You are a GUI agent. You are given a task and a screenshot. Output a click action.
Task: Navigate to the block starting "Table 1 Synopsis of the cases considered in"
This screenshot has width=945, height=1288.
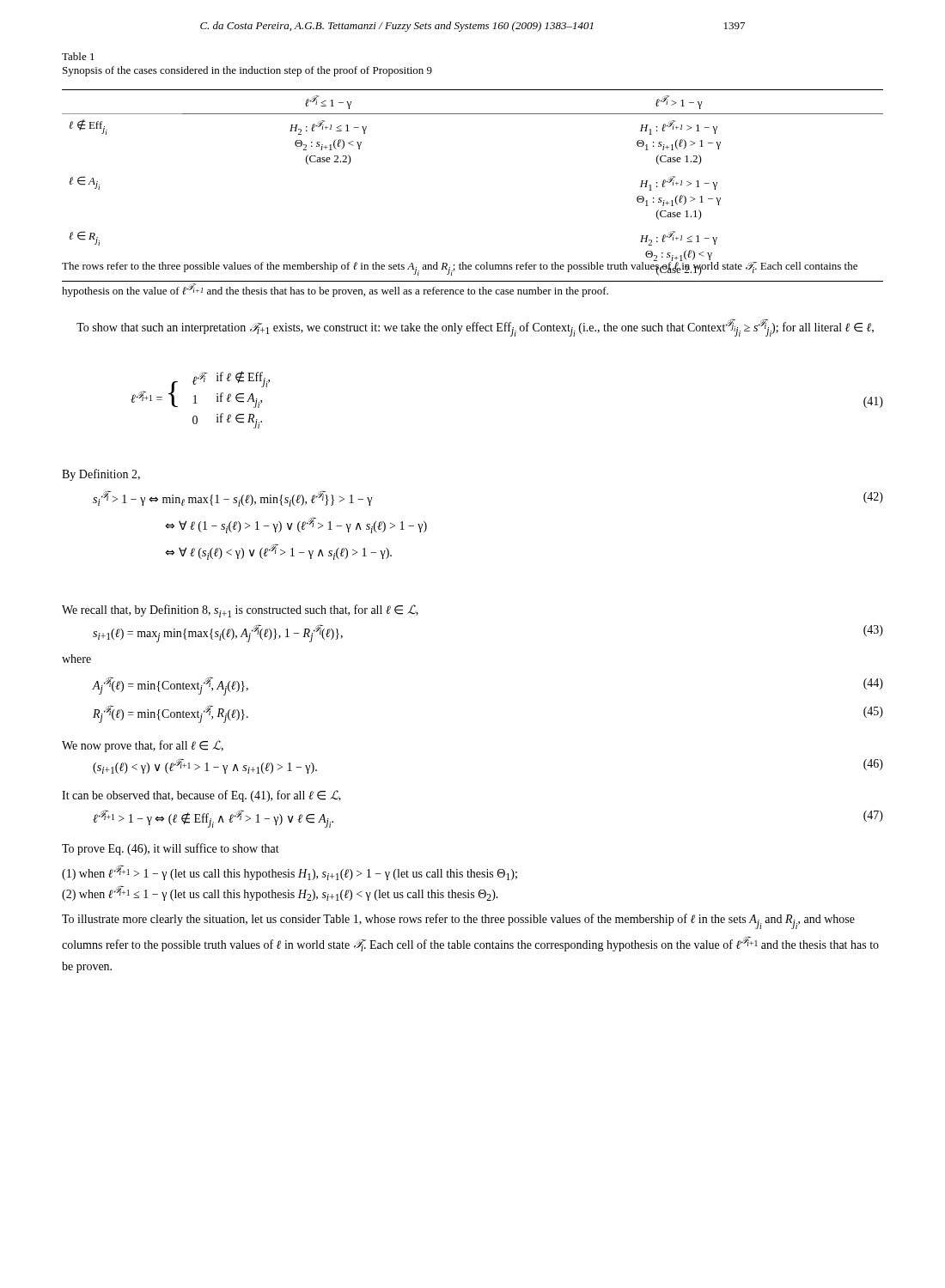(247, 63)
